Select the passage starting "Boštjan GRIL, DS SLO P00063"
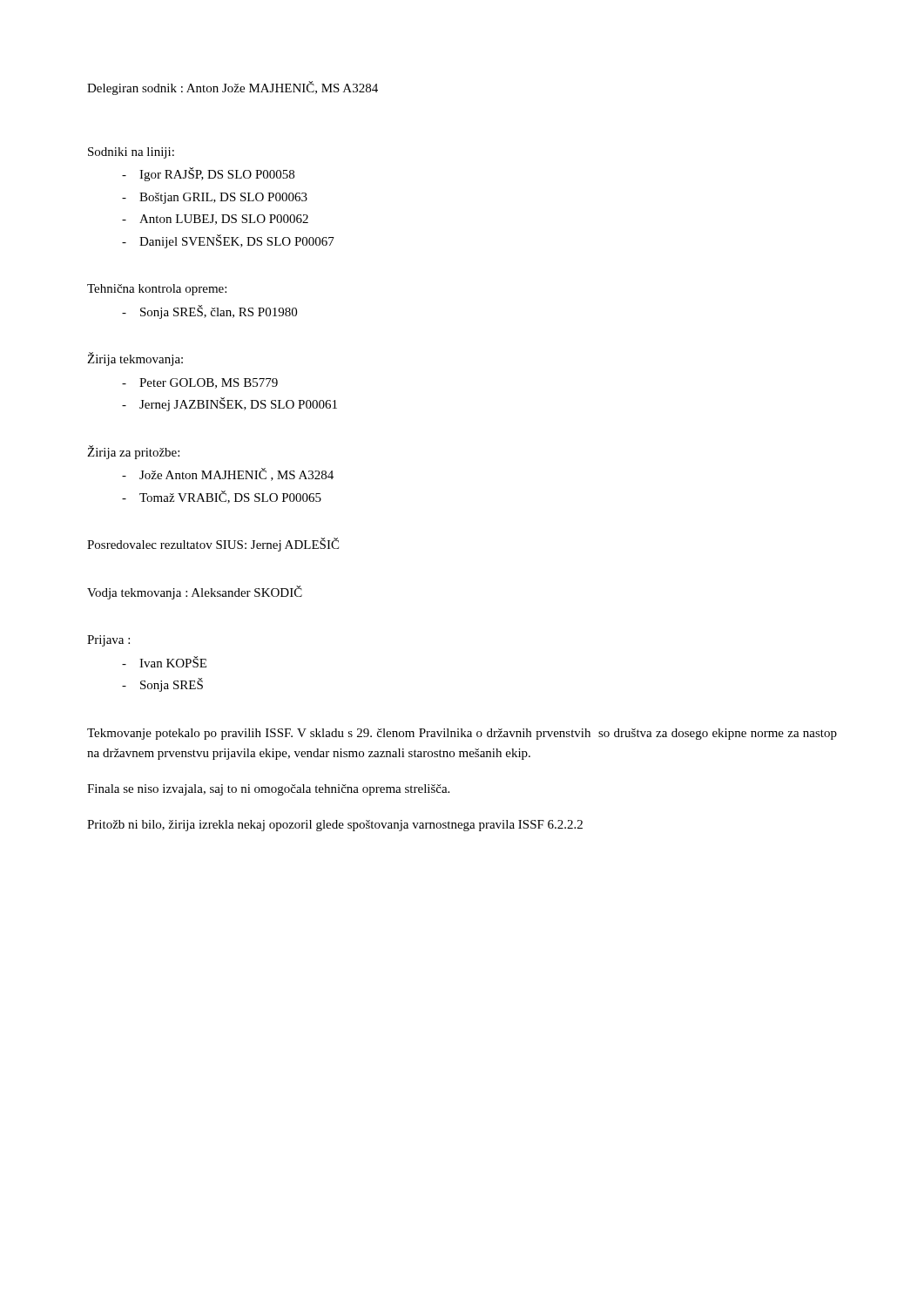The image size is (924, 1307). click(x=223, y=197)
